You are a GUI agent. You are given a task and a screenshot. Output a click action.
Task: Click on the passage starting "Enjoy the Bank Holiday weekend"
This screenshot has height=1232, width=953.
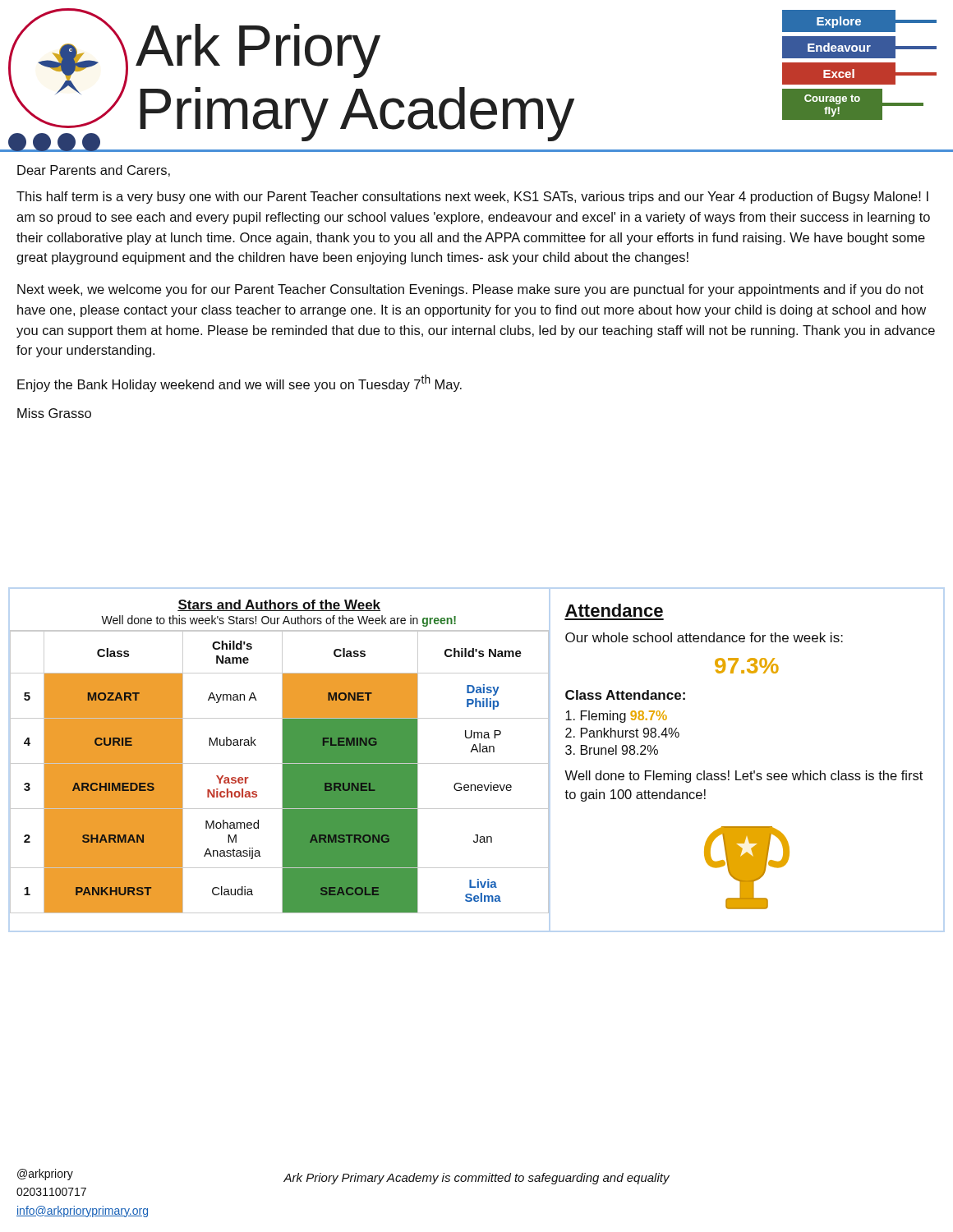(240, 383)
